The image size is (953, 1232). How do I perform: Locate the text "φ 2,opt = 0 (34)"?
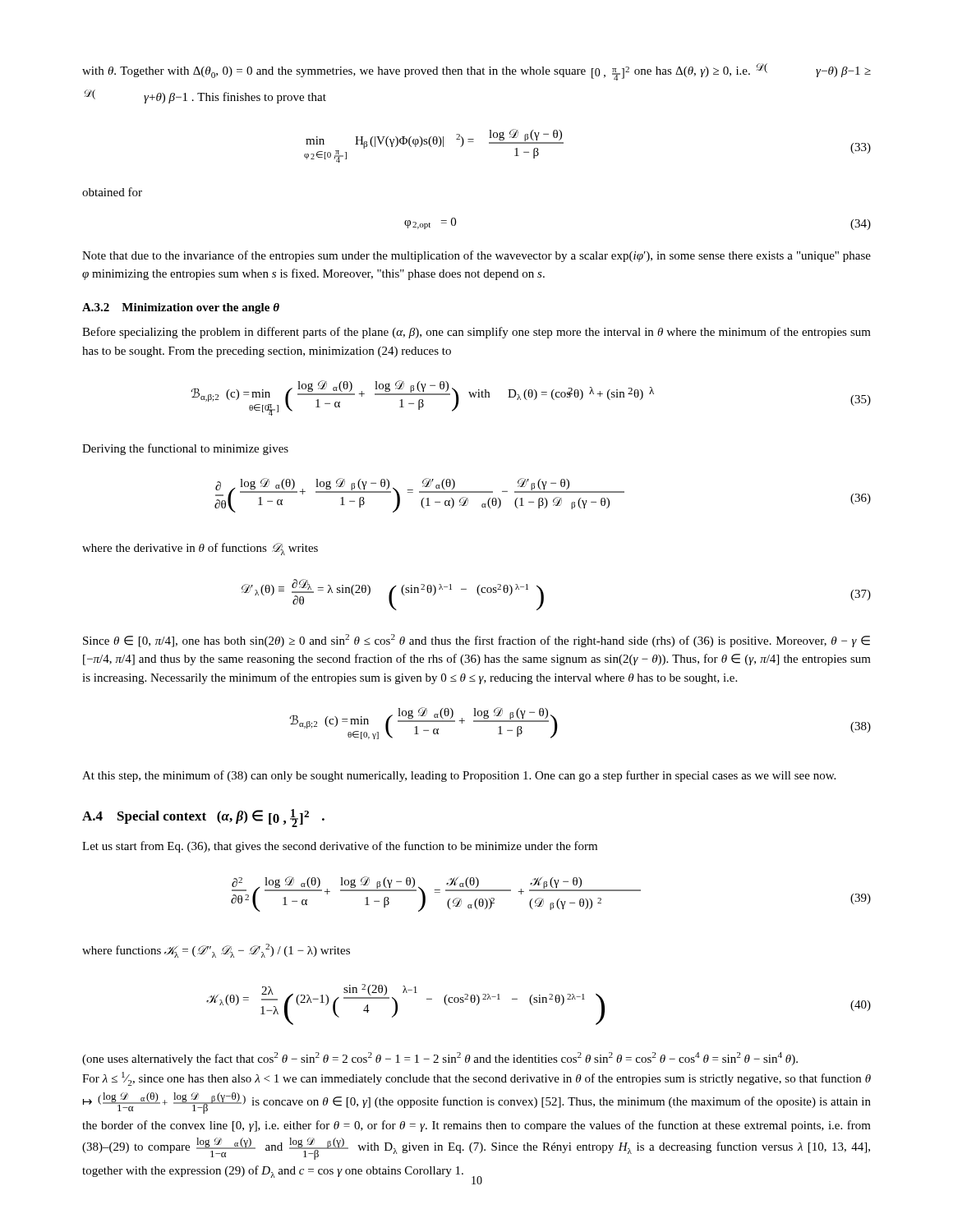click(424, 224)
